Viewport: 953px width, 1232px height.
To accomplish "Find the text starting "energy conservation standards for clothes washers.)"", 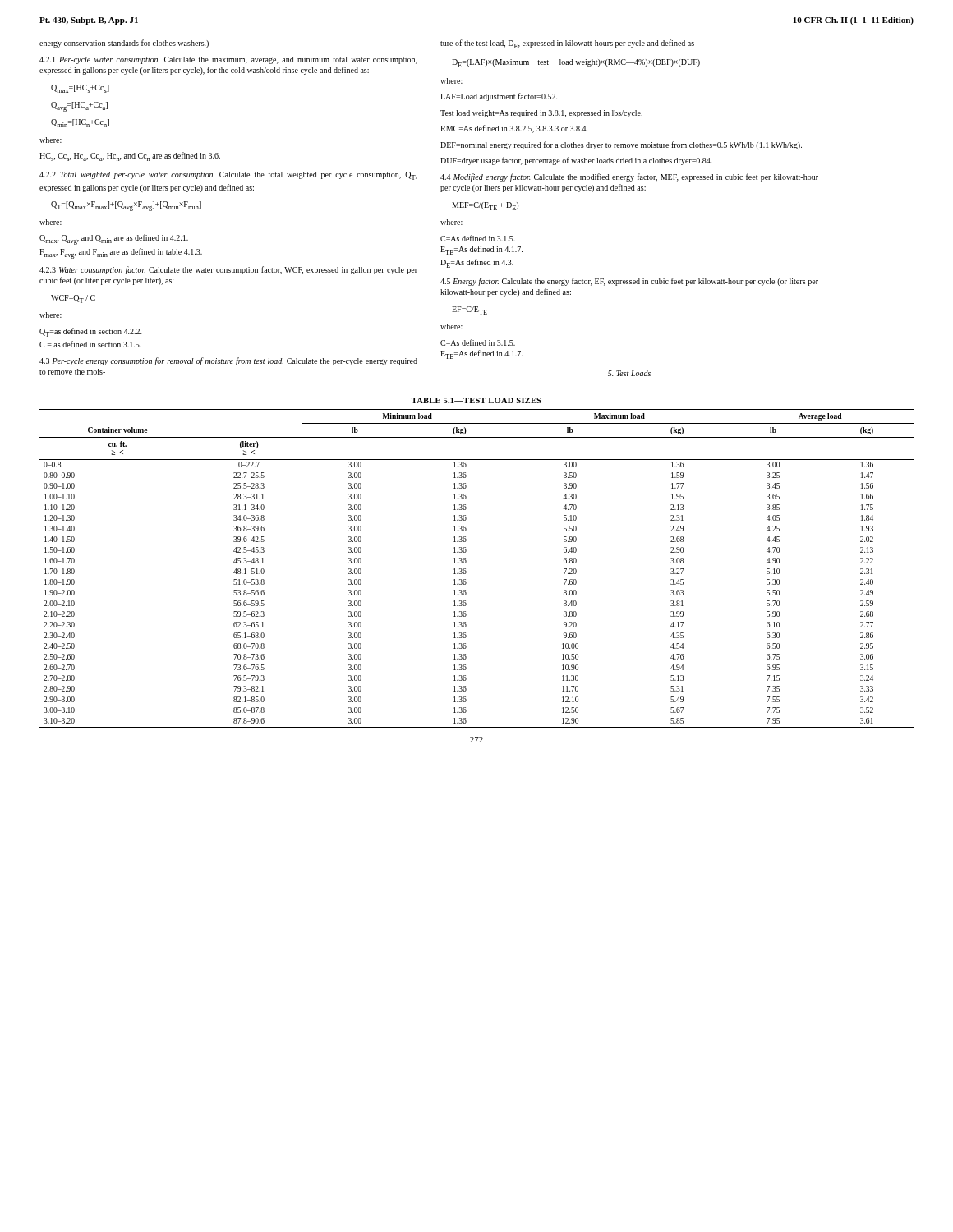I will (x=124, y=43).
